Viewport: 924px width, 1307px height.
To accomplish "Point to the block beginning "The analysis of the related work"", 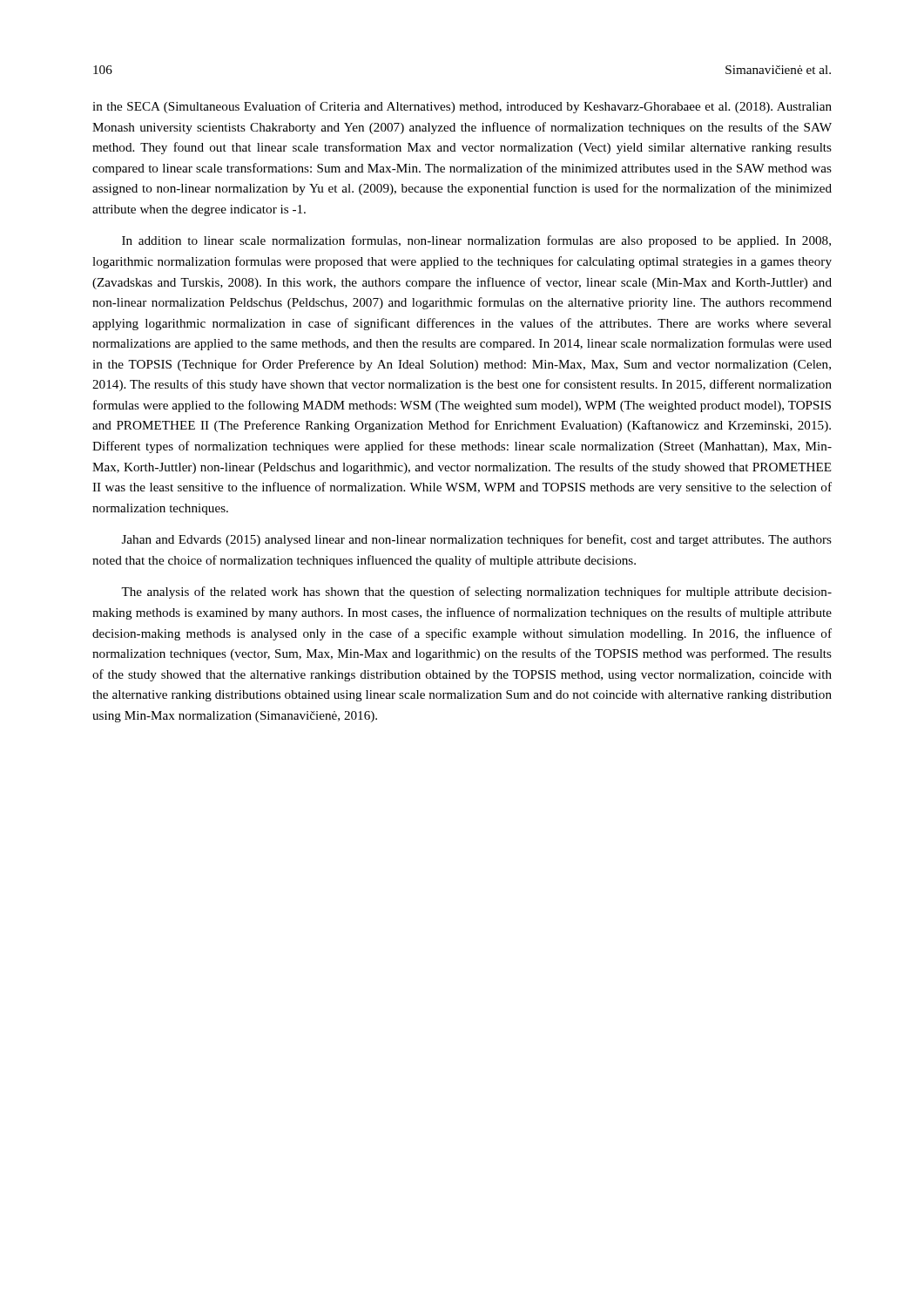I will point(462,653).
